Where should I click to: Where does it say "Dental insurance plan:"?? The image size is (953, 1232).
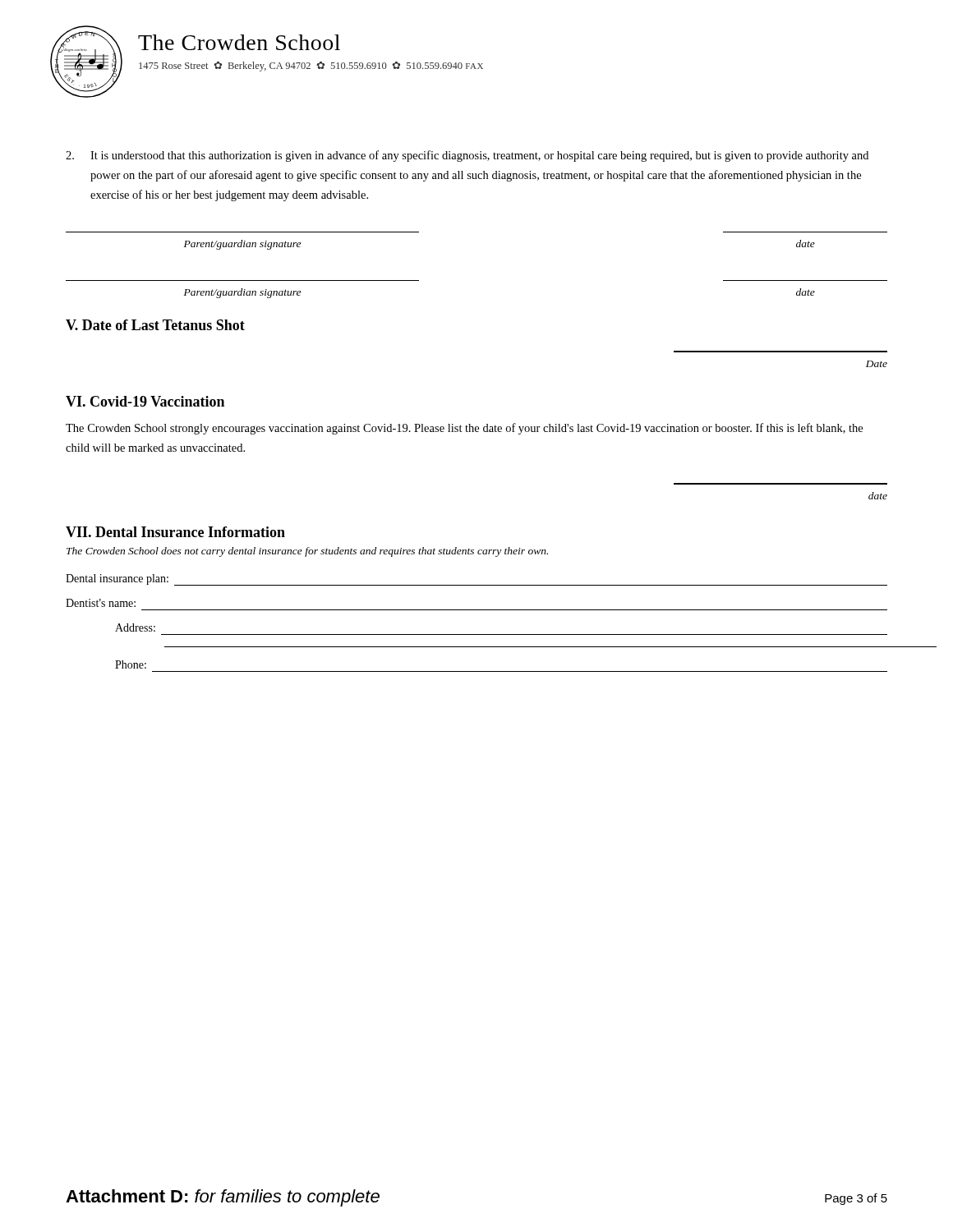click(476, 579)
